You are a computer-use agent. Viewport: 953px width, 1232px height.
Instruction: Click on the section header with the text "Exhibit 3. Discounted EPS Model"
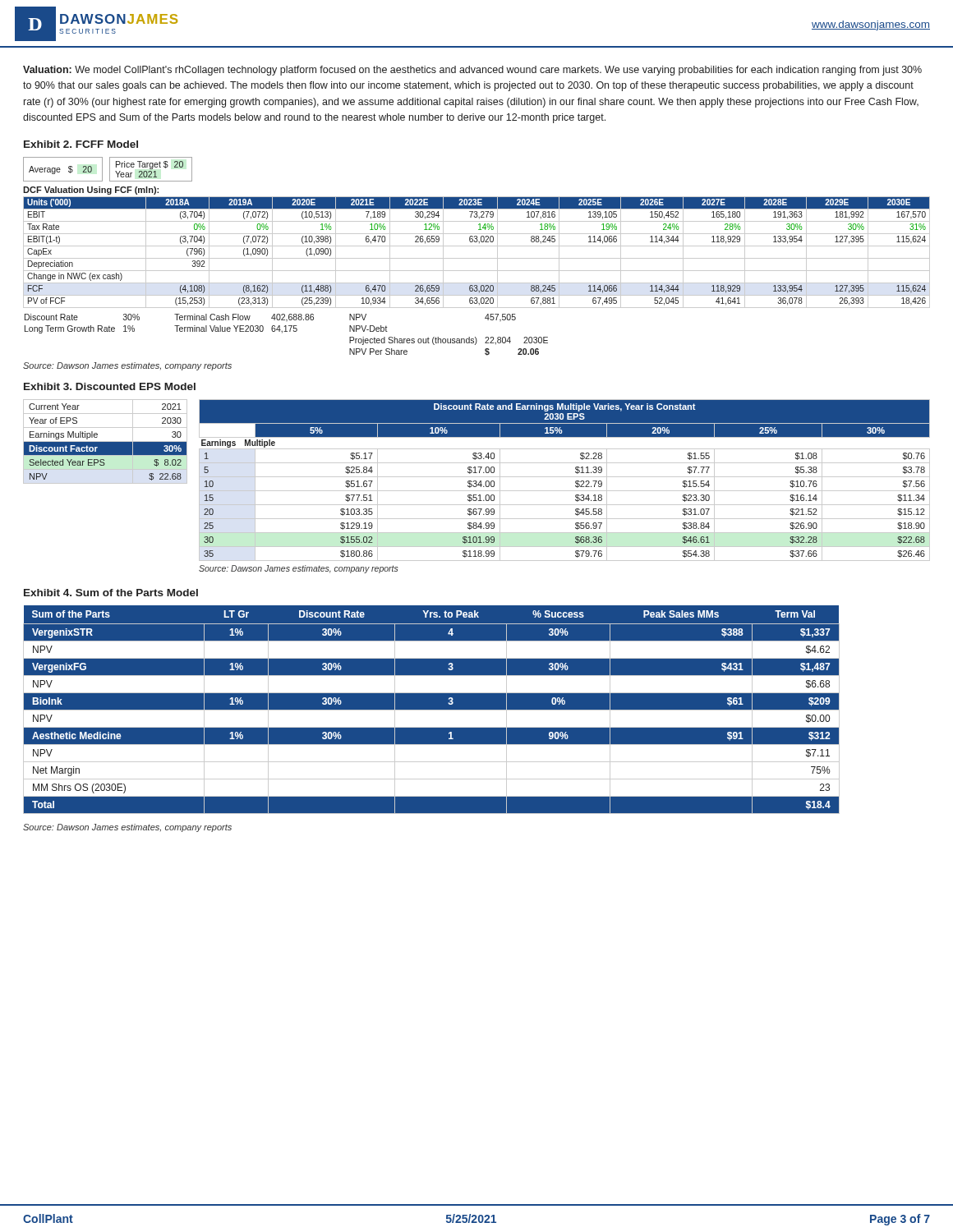tap(110, 386)
